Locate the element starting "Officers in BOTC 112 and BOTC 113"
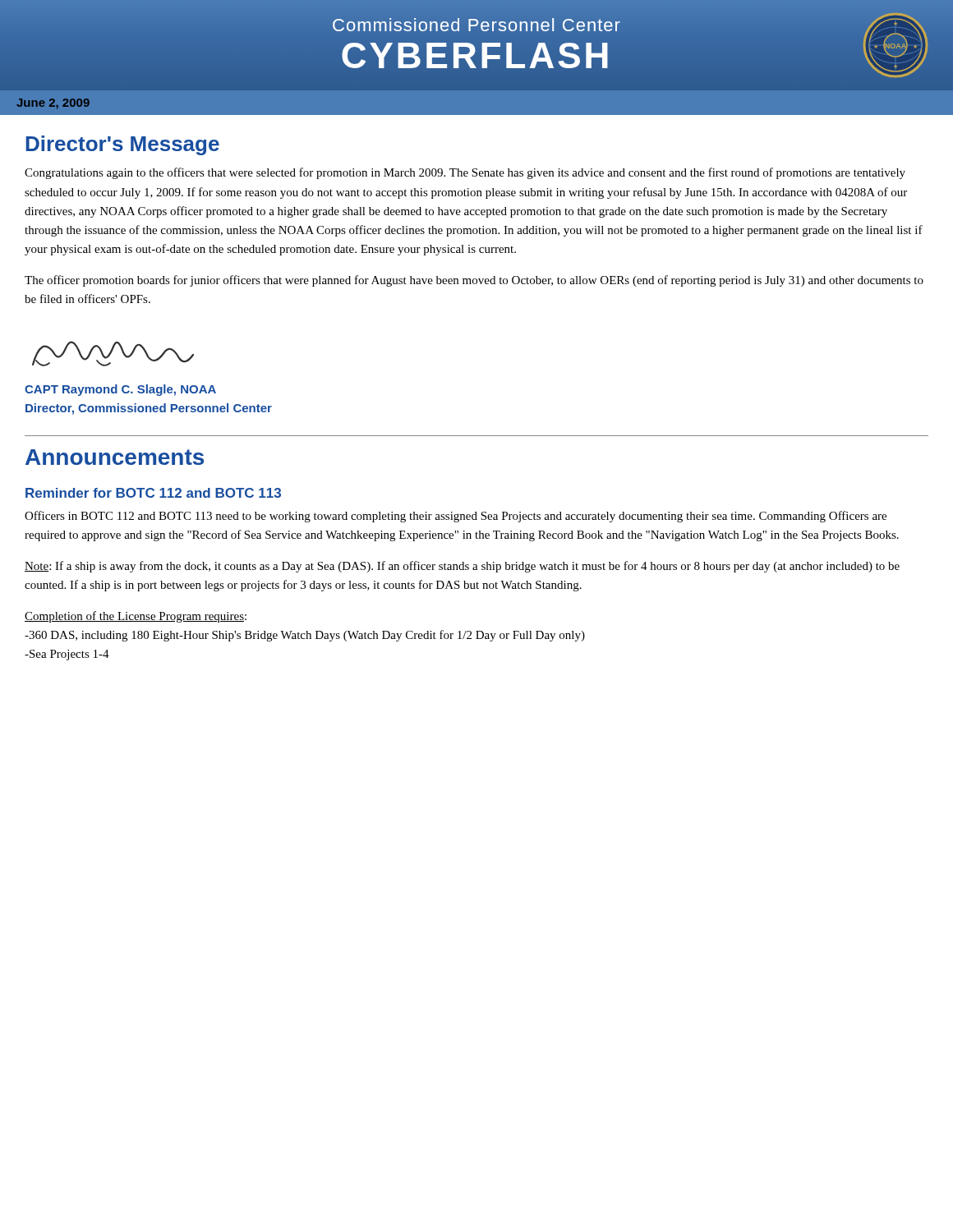Screen dimensions: 1232x953 pyautogui.click(x=462, y=525)
